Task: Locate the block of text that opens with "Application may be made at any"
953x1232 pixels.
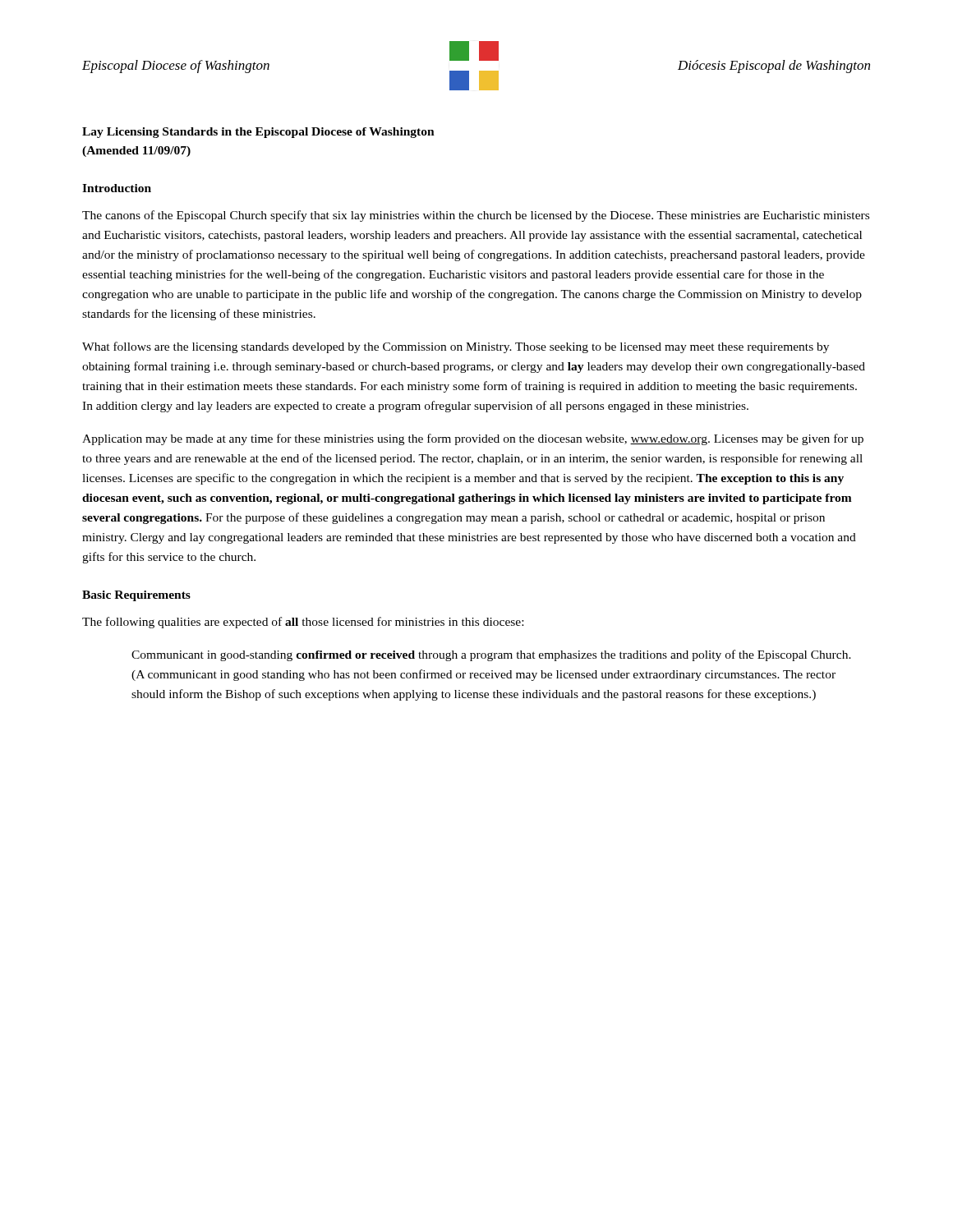Action: click(473, 497)
